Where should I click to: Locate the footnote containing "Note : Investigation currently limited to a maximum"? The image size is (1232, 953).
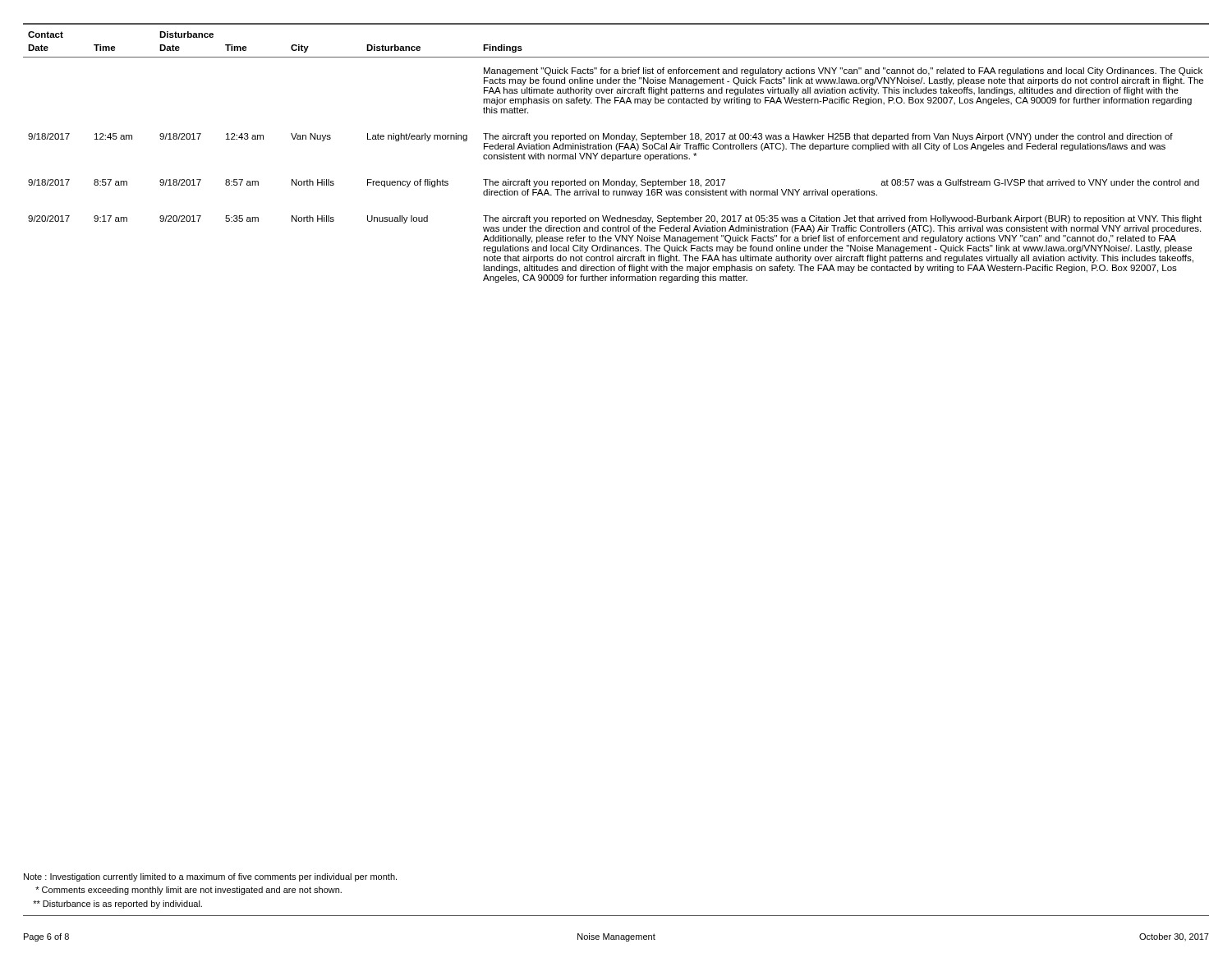pyautogui.click(x=210, y=890)
